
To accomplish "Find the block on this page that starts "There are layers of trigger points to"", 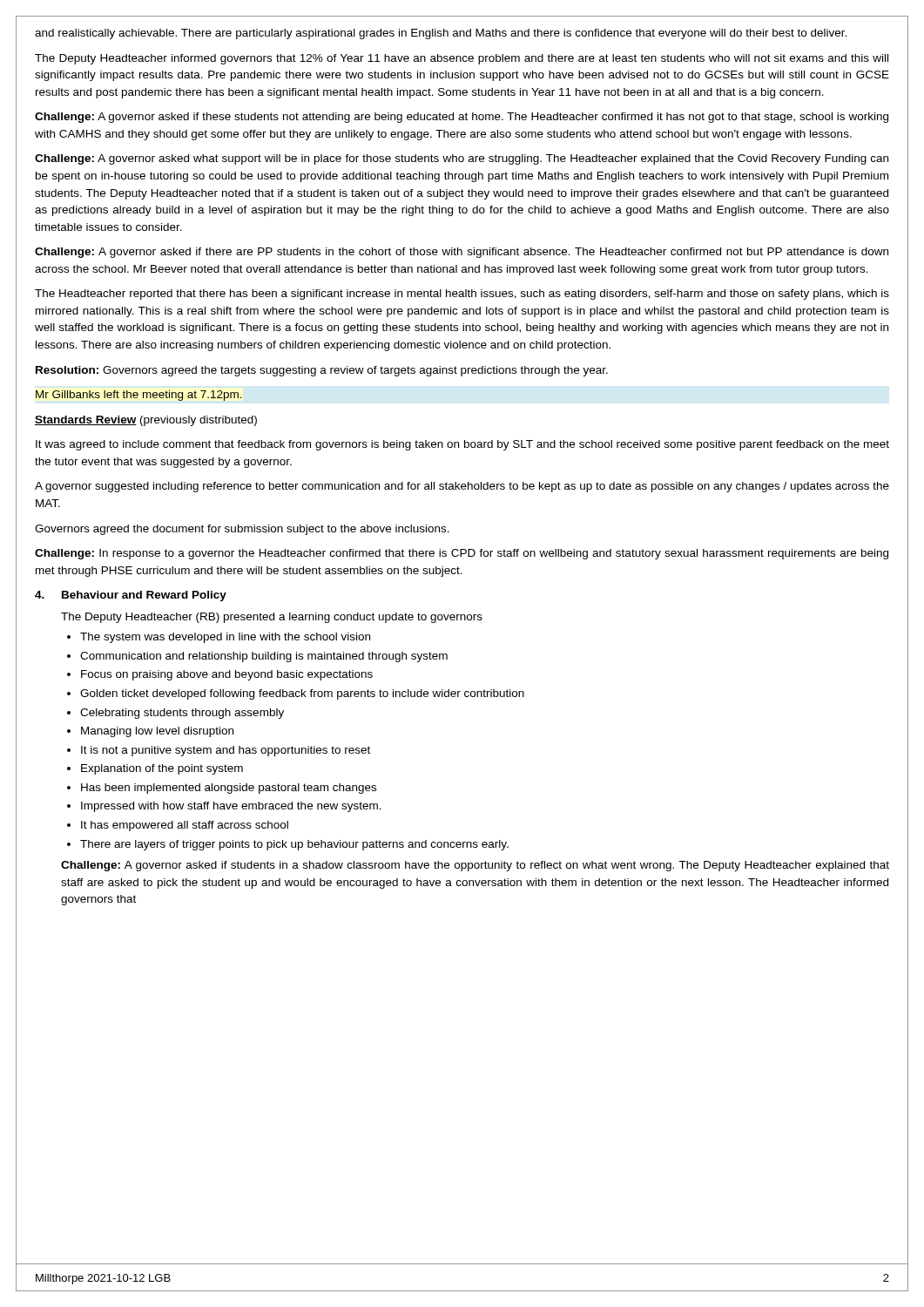I will tap(295, 843).
